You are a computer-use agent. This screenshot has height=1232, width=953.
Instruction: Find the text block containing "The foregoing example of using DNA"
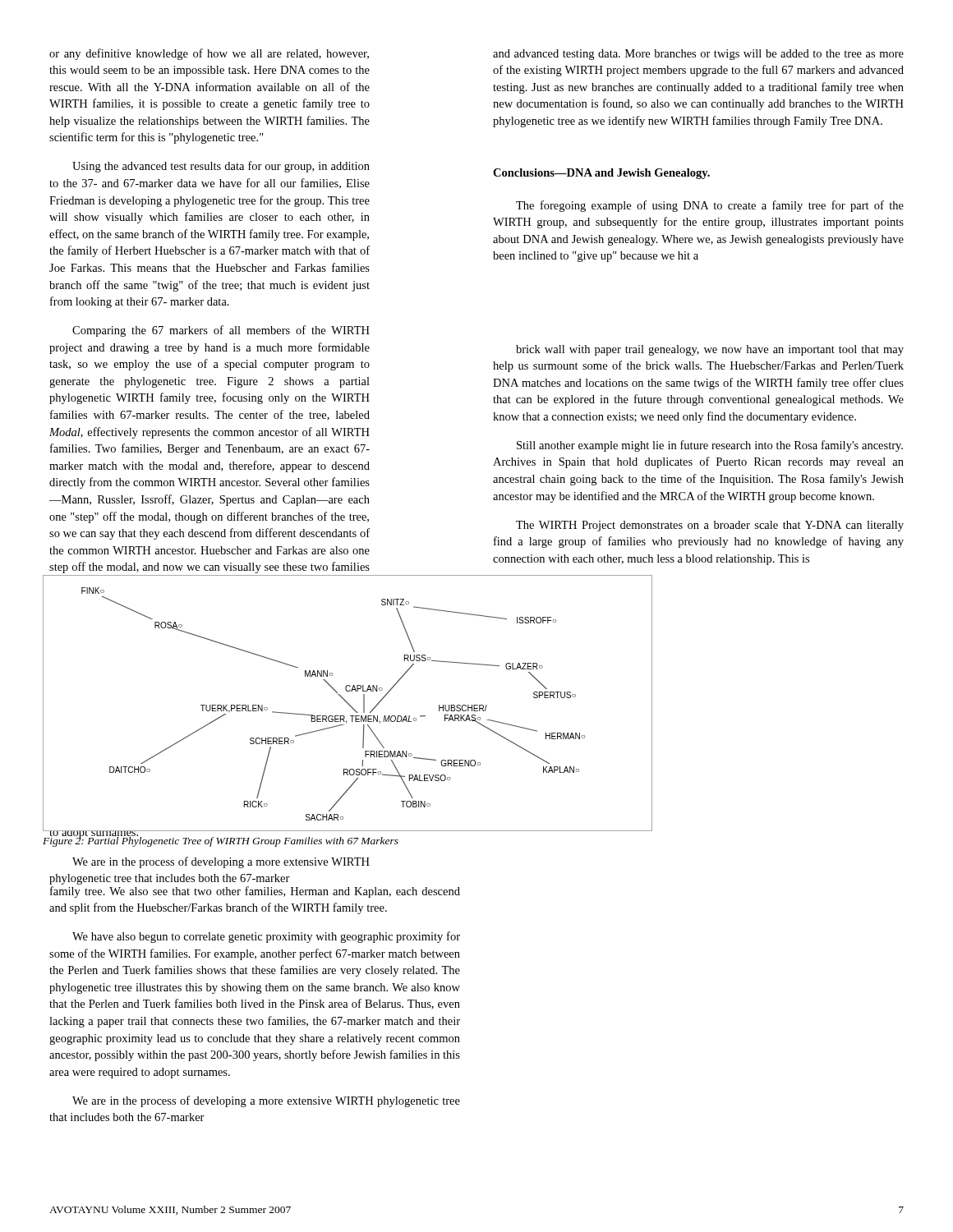pos(698,231)
